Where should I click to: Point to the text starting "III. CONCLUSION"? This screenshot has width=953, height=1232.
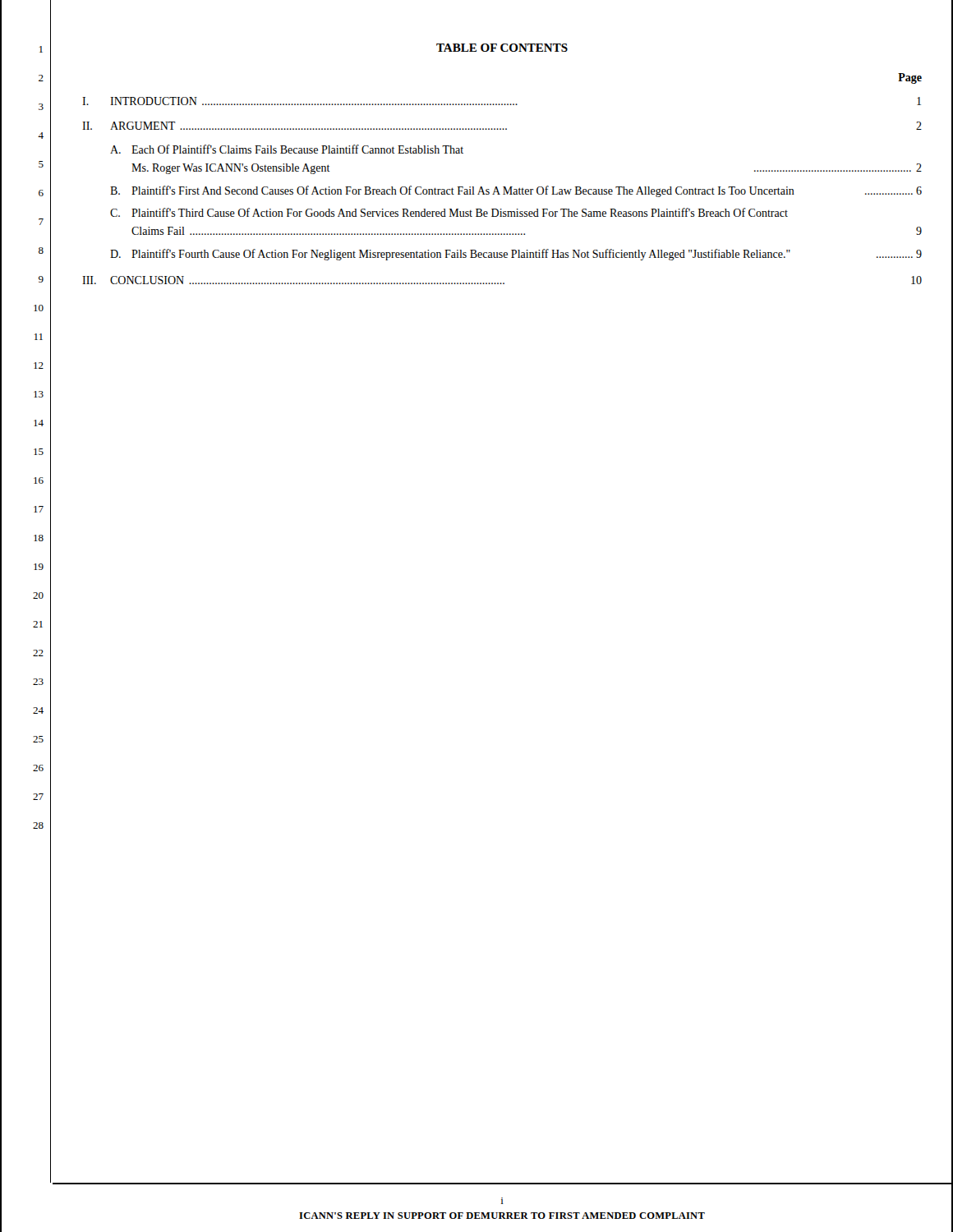pyautogui.click(x=502, y=280)
